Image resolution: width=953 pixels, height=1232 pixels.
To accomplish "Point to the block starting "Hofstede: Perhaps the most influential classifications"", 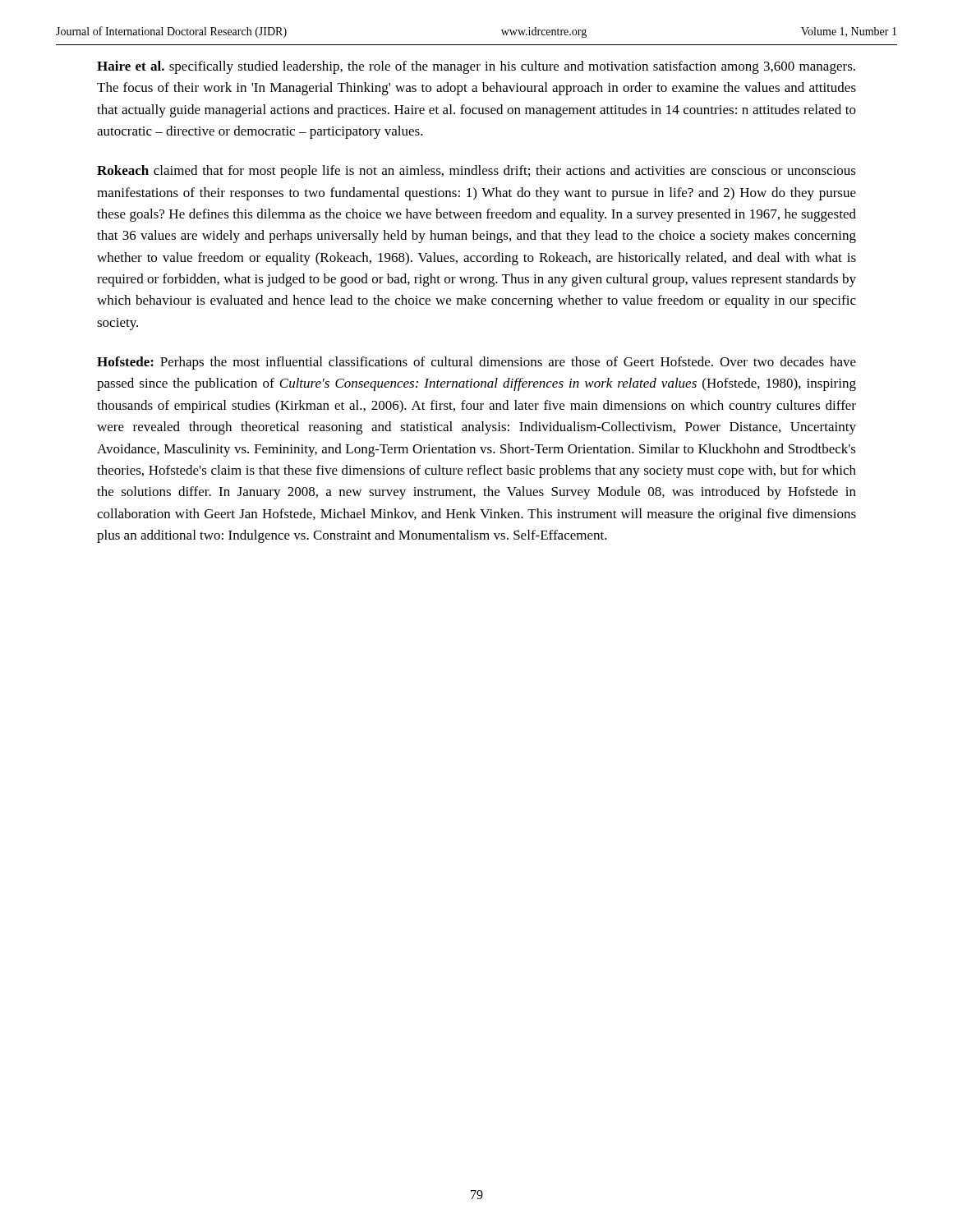I will tap(476, 448).
